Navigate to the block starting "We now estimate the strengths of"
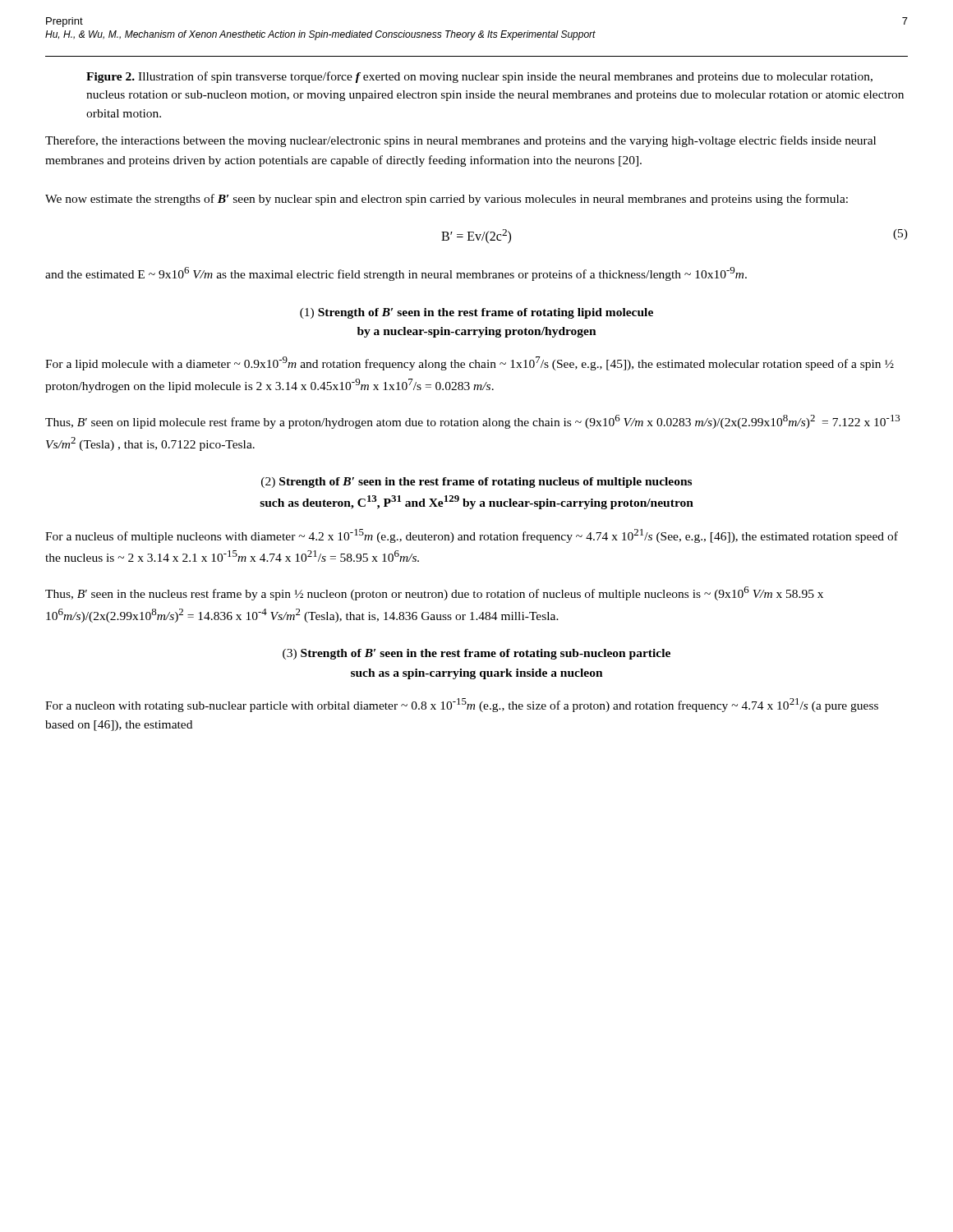This screenshot has height=1232, width=953. [x=447, y=198]
